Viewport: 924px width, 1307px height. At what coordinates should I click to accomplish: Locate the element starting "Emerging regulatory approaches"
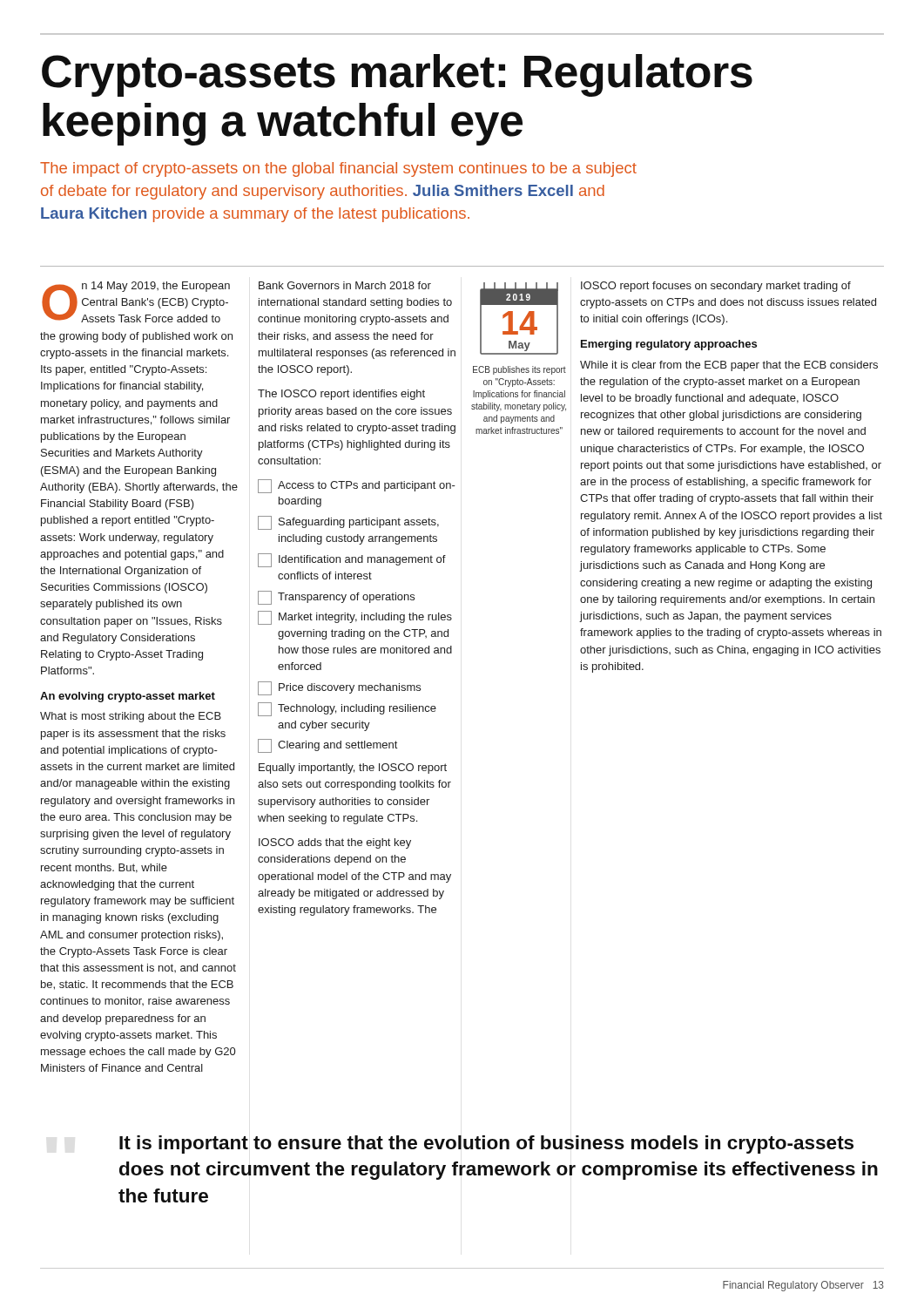coord(732,344)
